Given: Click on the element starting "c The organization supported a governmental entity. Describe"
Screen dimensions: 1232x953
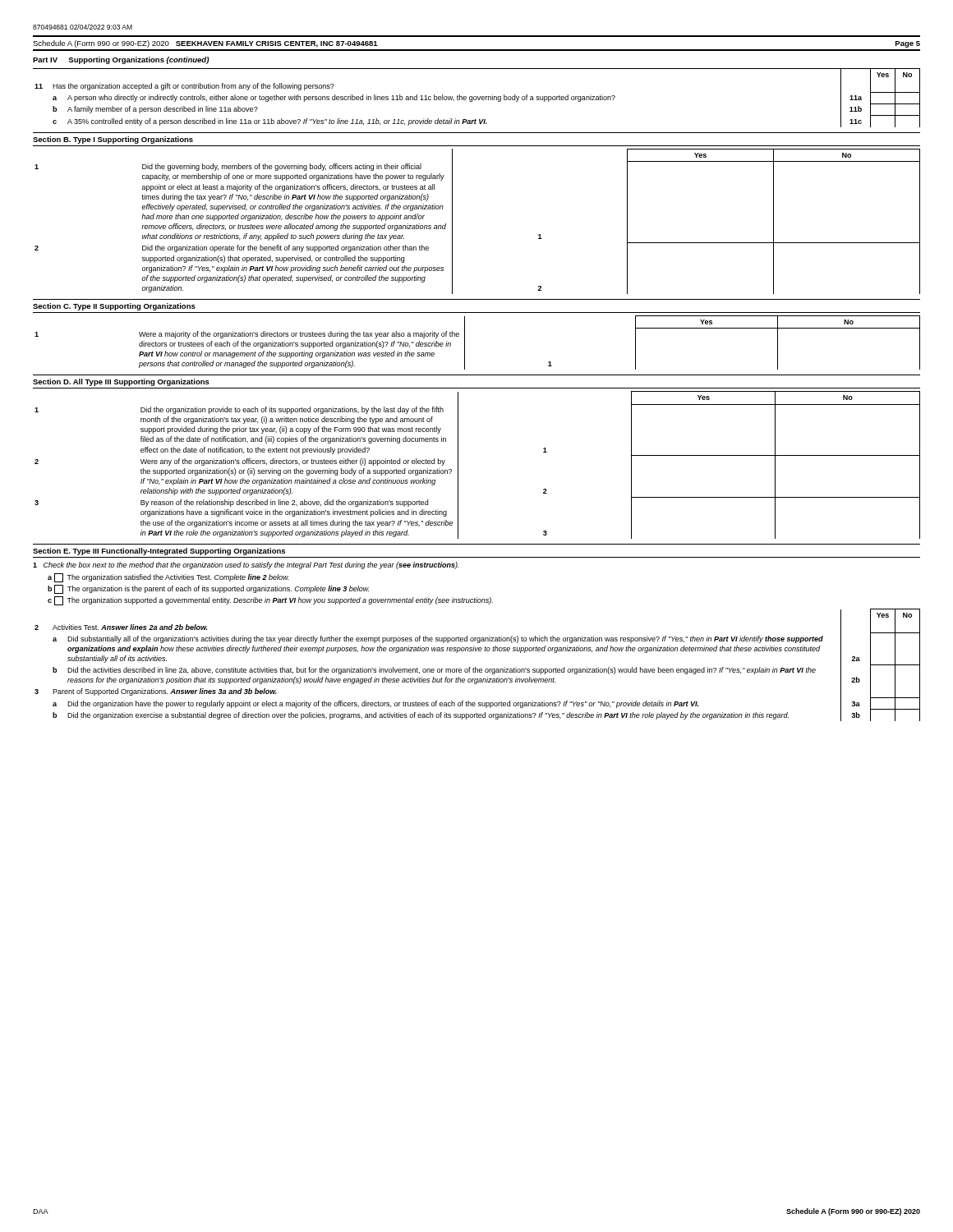Looking at the screenshot, I should click(x=271, y=601).
